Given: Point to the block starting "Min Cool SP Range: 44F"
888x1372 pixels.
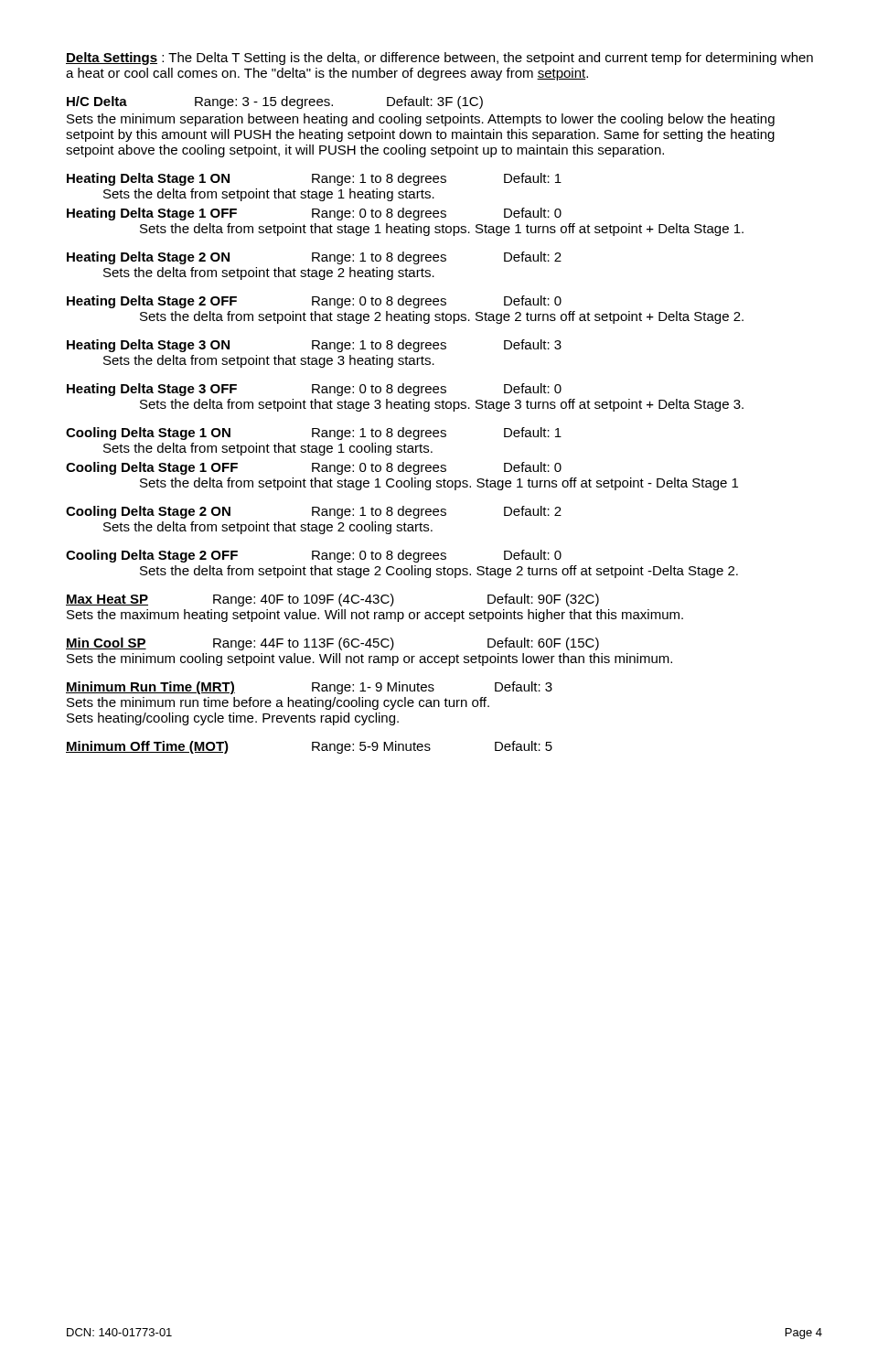Looking at the screenshot, I should coord(444,650).
